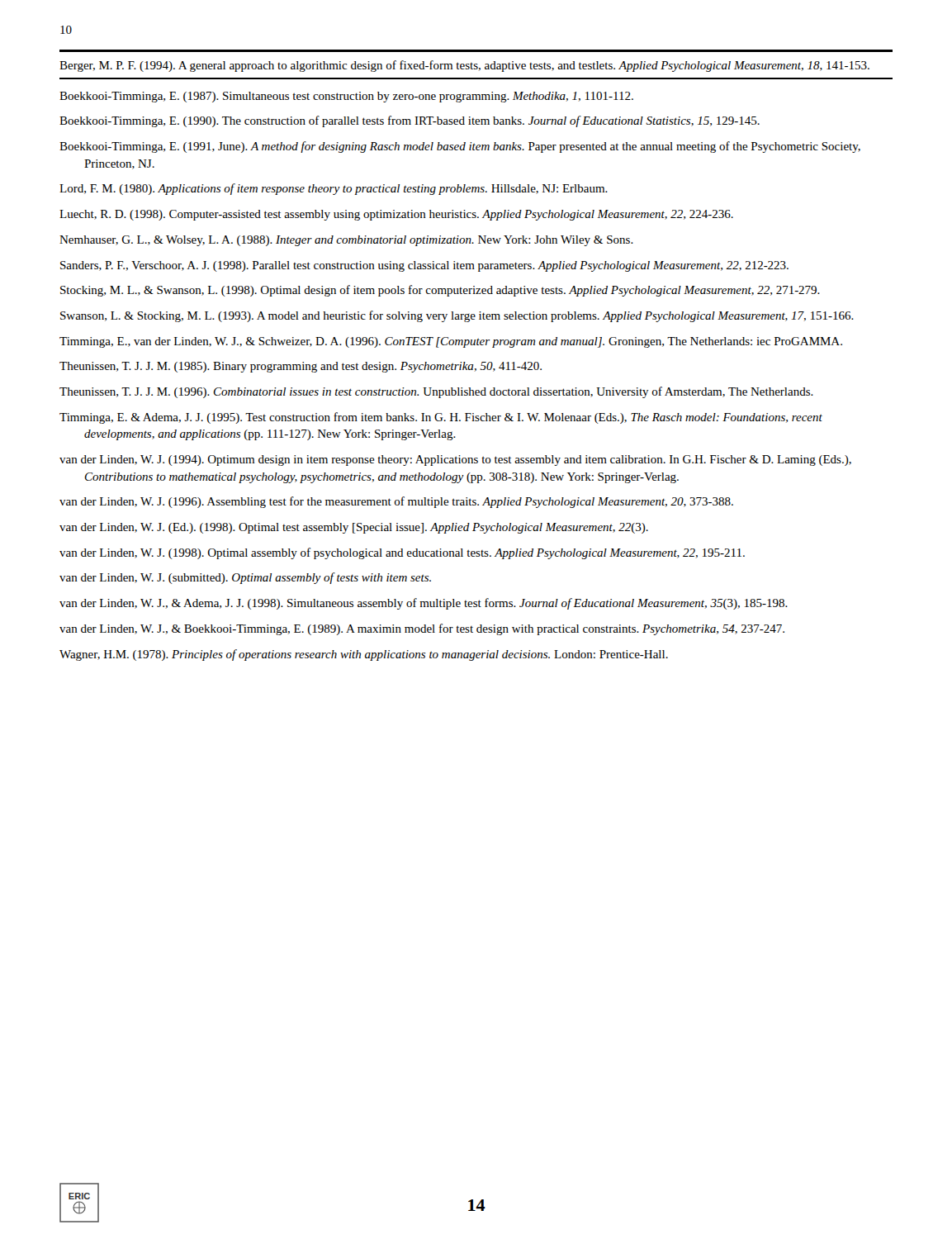Screen dimensions: 1239x952
Task: Click on the list item that says "Theunissen, T. J. J. M. (1985). Binary programming"
Action: [x=301, y=366]
